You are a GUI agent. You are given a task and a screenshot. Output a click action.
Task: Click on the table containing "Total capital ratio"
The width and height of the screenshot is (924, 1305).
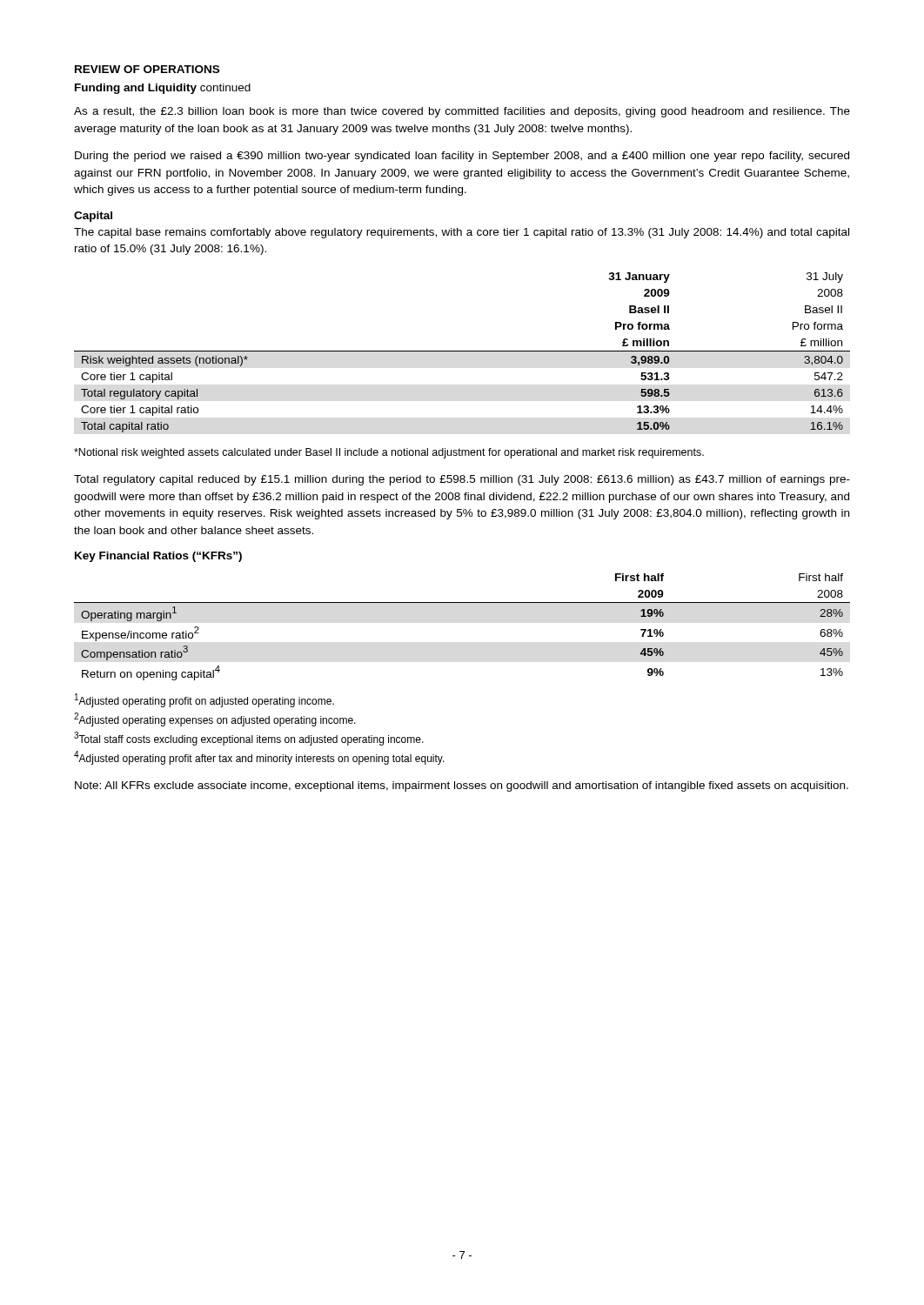point(462,351)
